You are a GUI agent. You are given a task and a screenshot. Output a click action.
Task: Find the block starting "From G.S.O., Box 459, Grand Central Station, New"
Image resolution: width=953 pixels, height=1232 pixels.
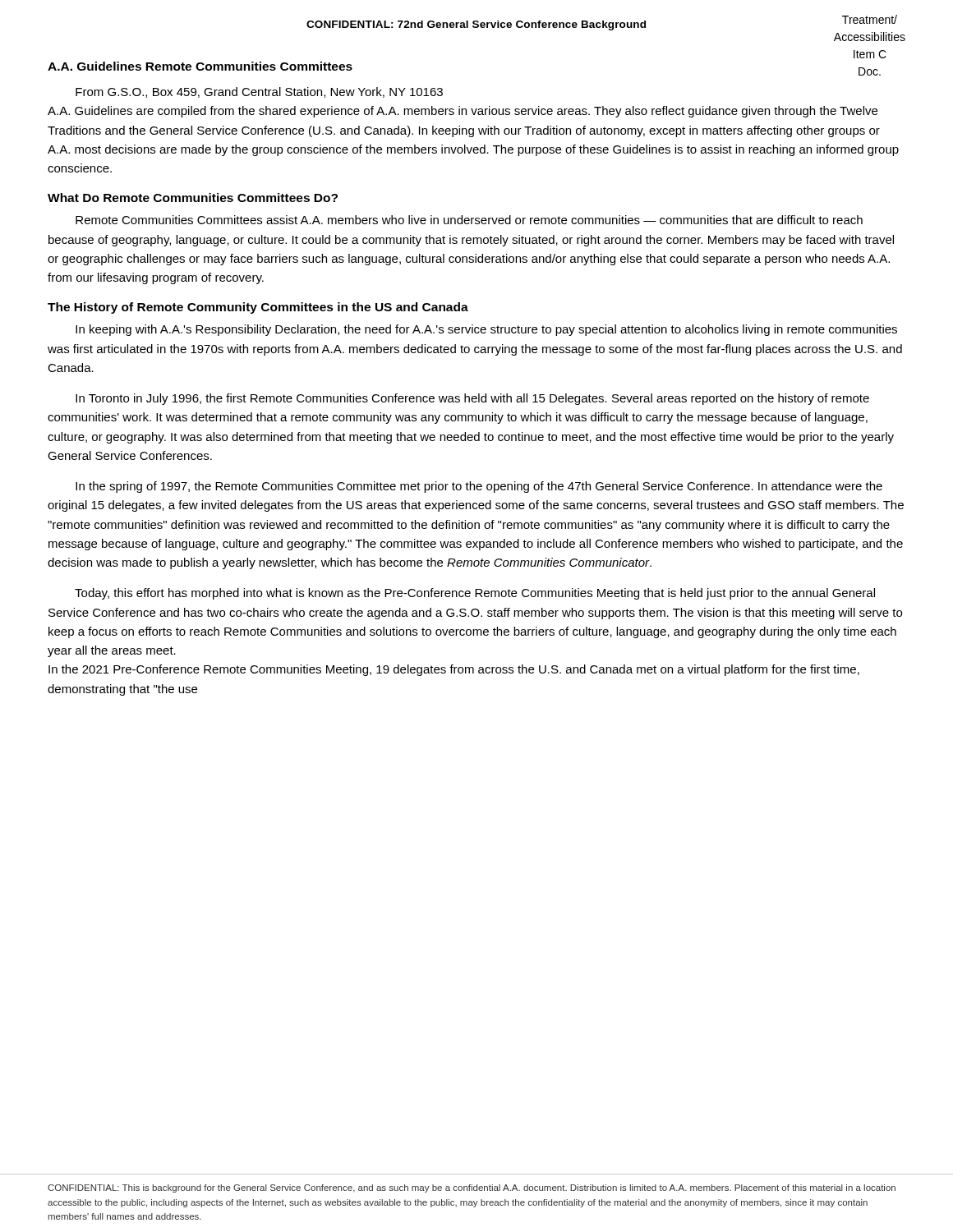click(x=473, y=130)
